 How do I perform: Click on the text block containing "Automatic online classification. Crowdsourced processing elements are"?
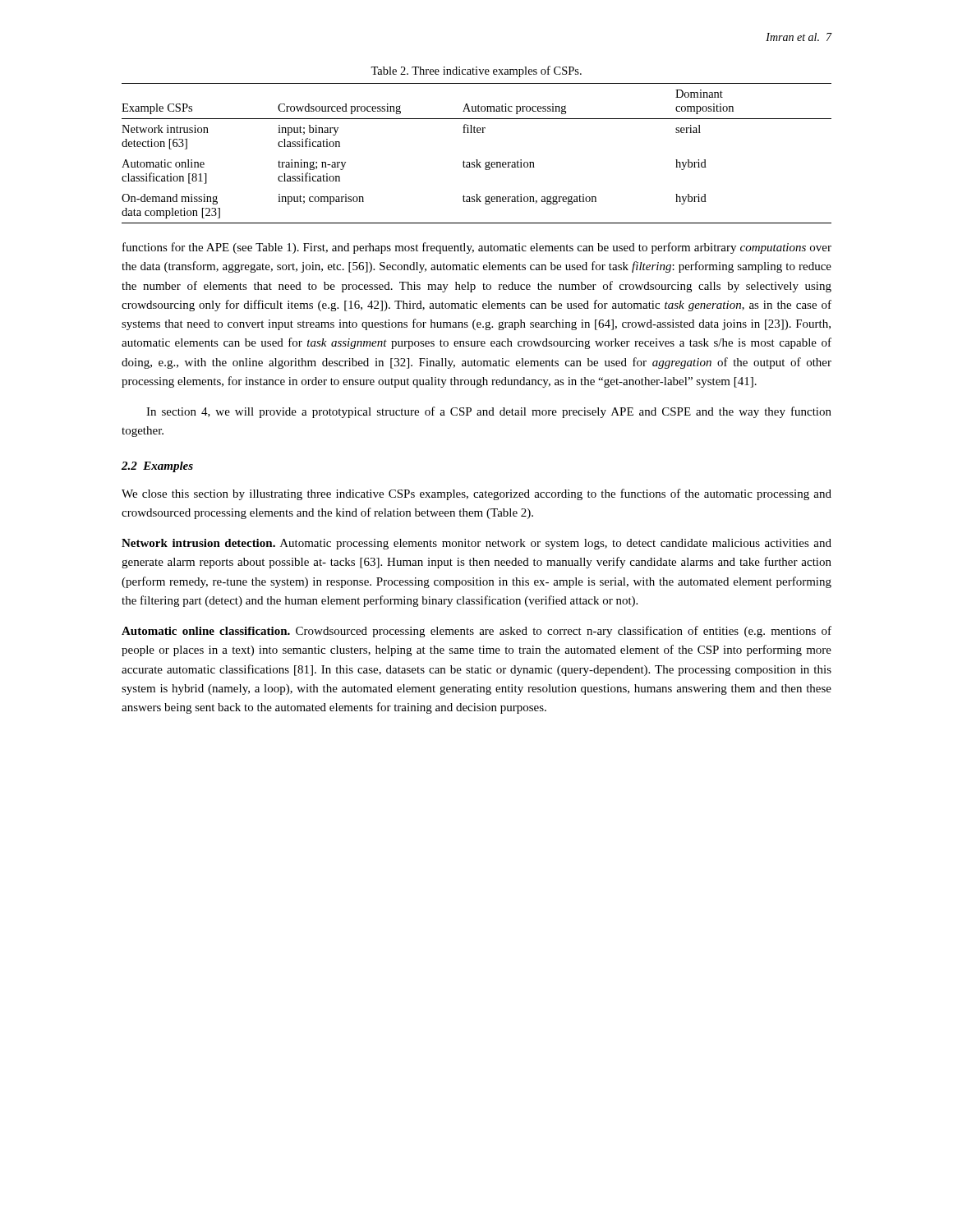click(476, 670)
